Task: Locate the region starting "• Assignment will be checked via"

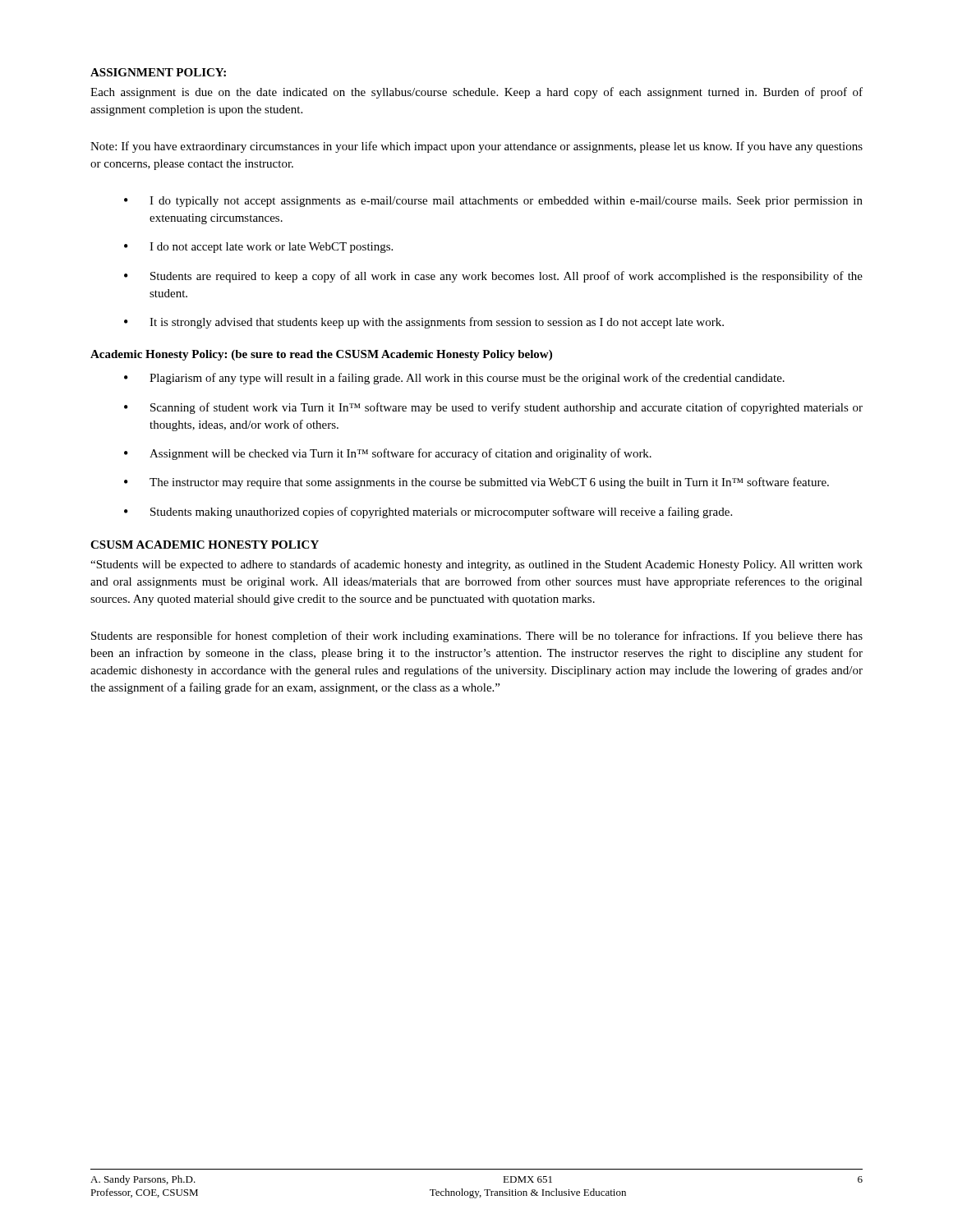Action: point(493,454)
